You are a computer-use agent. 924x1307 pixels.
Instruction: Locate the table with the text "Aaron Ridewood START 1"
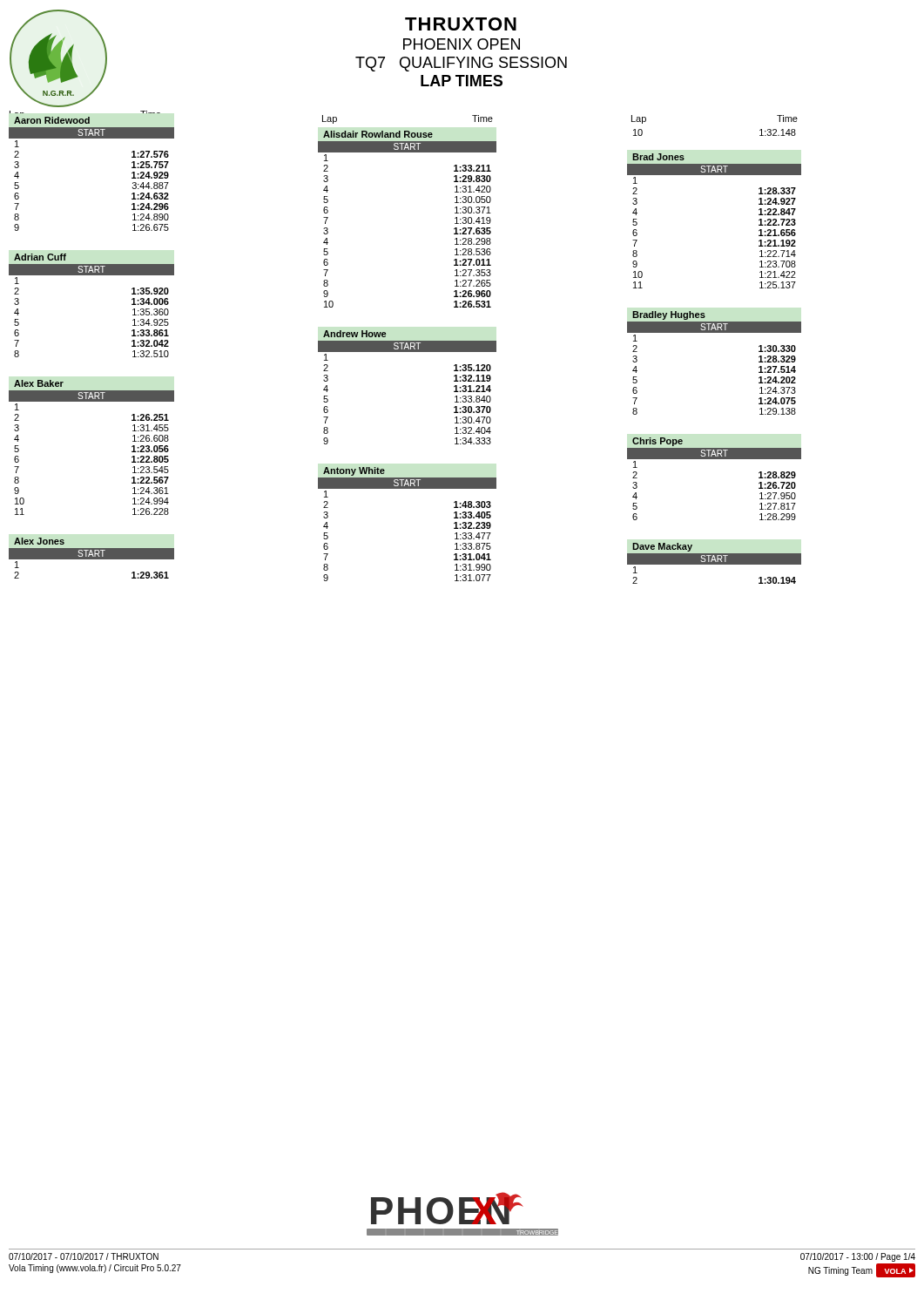(91, 173)
